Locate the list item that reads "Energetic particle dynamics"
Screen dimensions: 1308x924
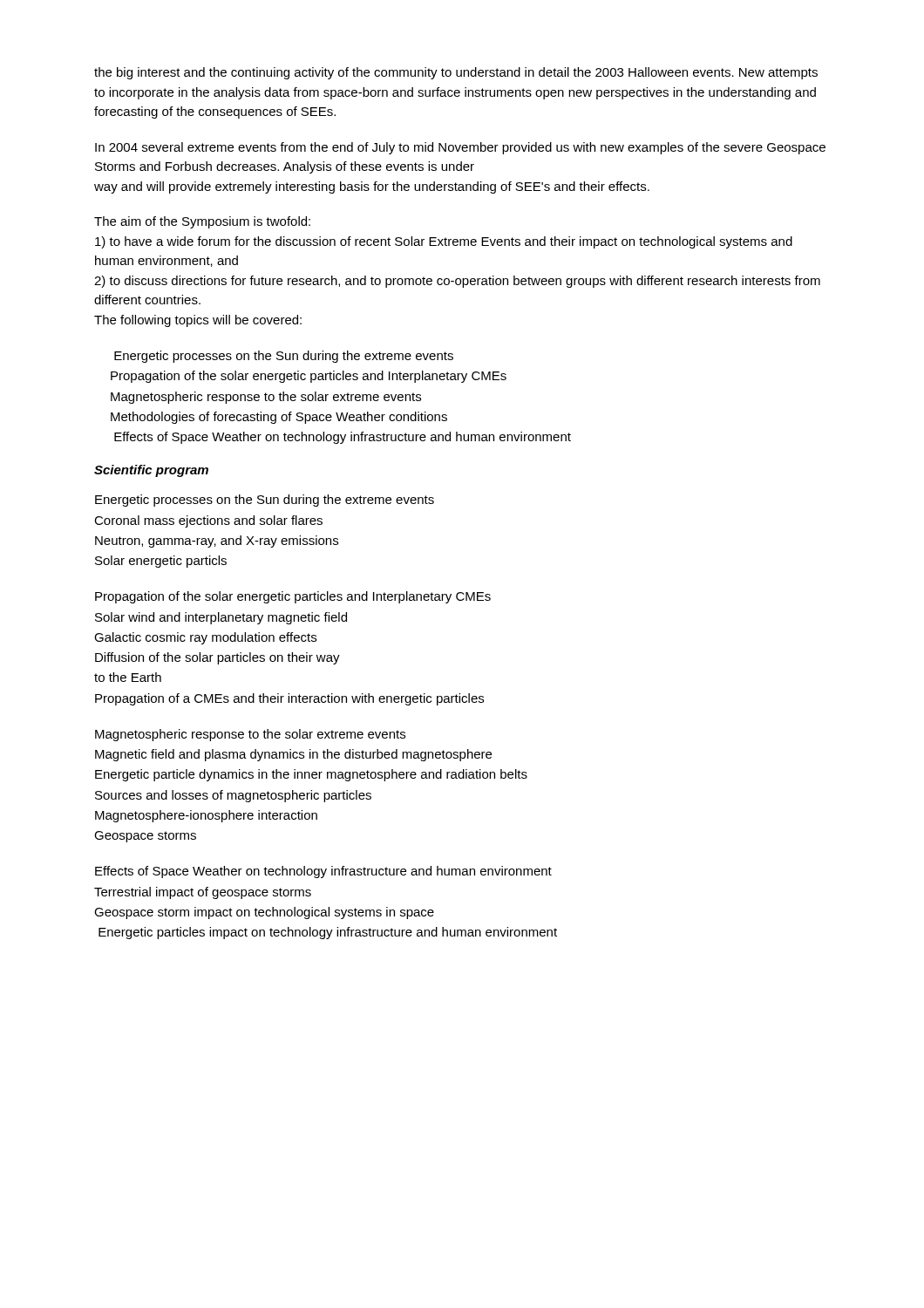pyautogui.click(x=311, y=774)
